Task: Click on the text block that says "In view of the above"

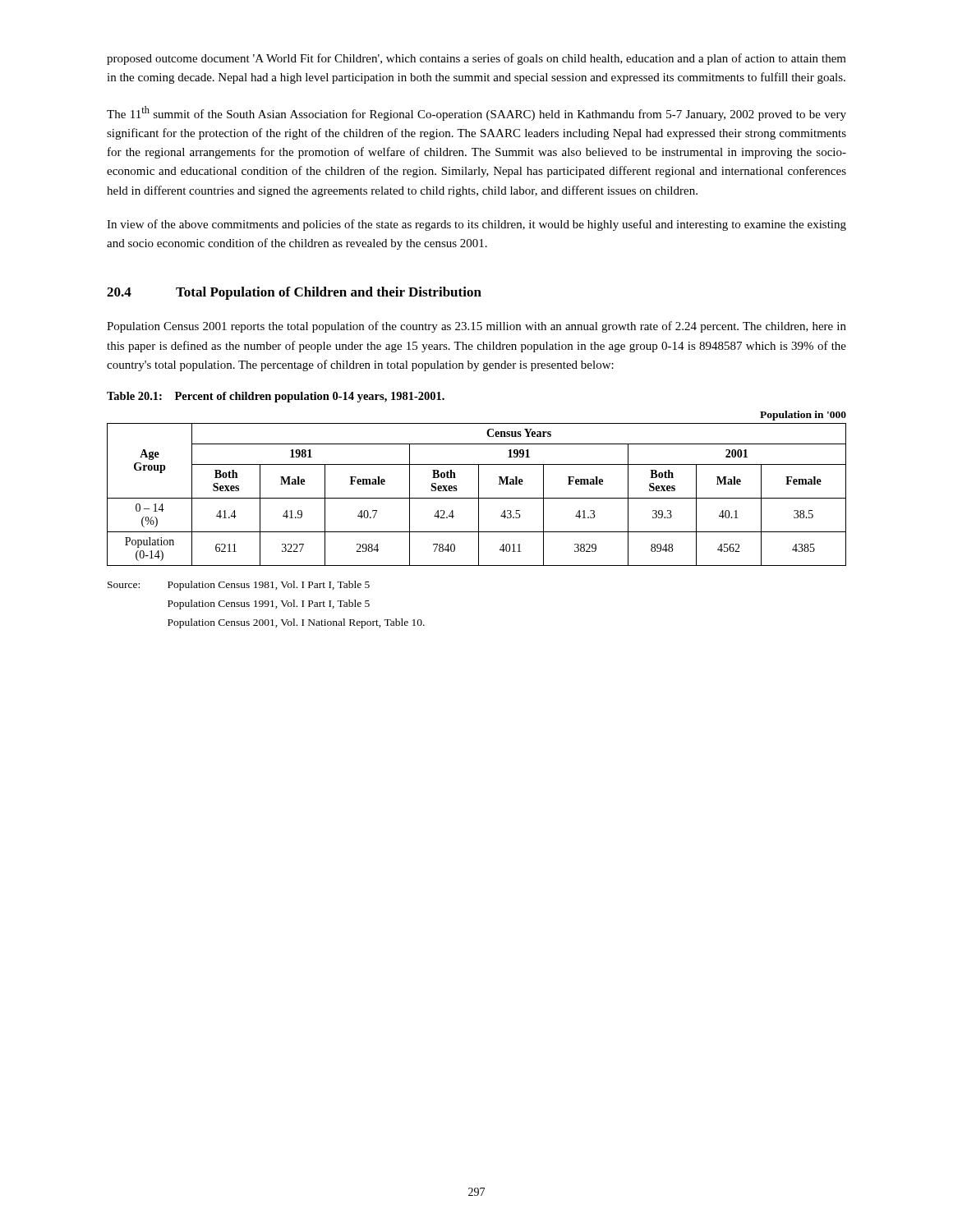Action: [476, 234]
